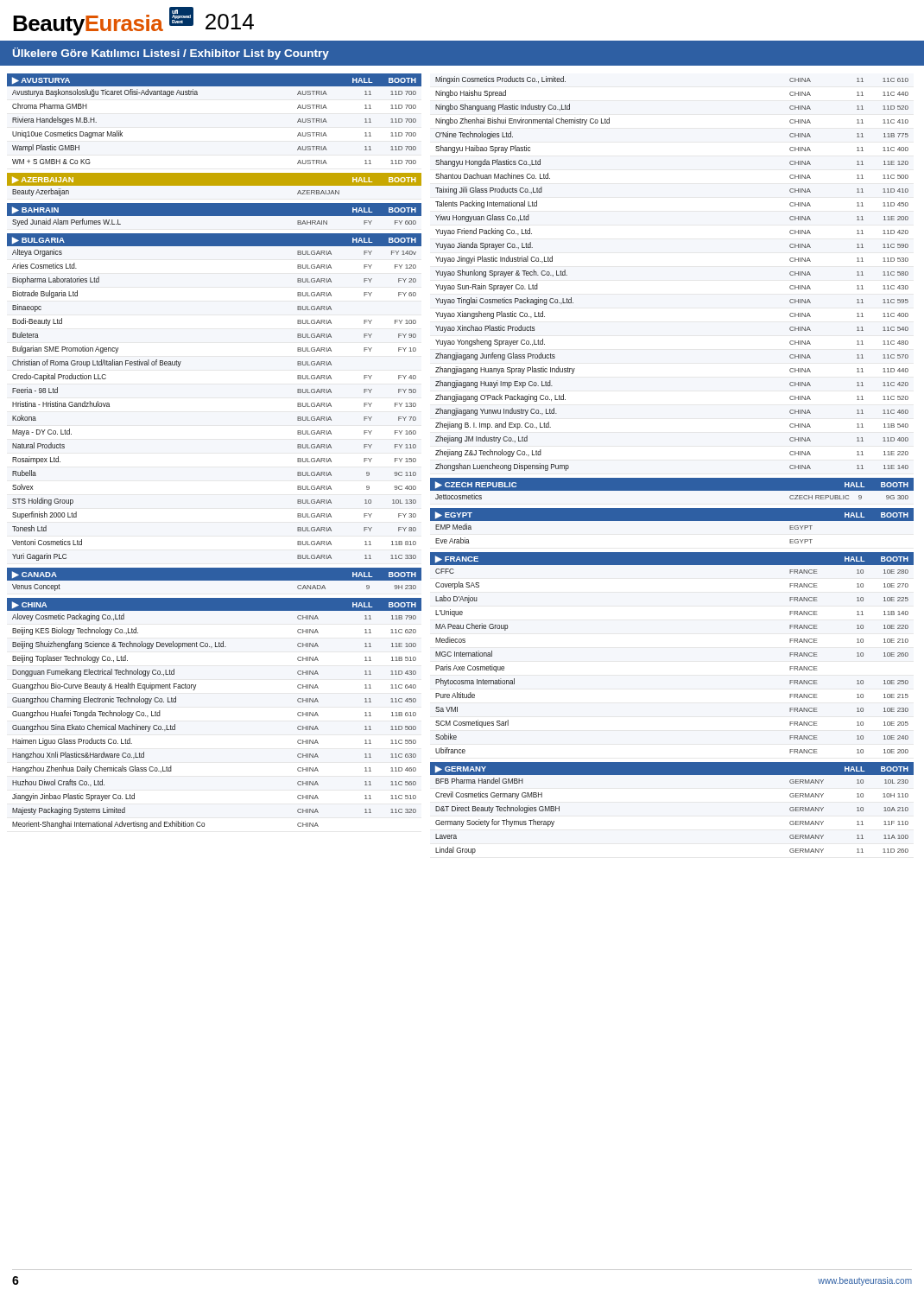
Task: Click on the table containing "▶ CANADA HALLBOOTH"
Action: (214, 581)
